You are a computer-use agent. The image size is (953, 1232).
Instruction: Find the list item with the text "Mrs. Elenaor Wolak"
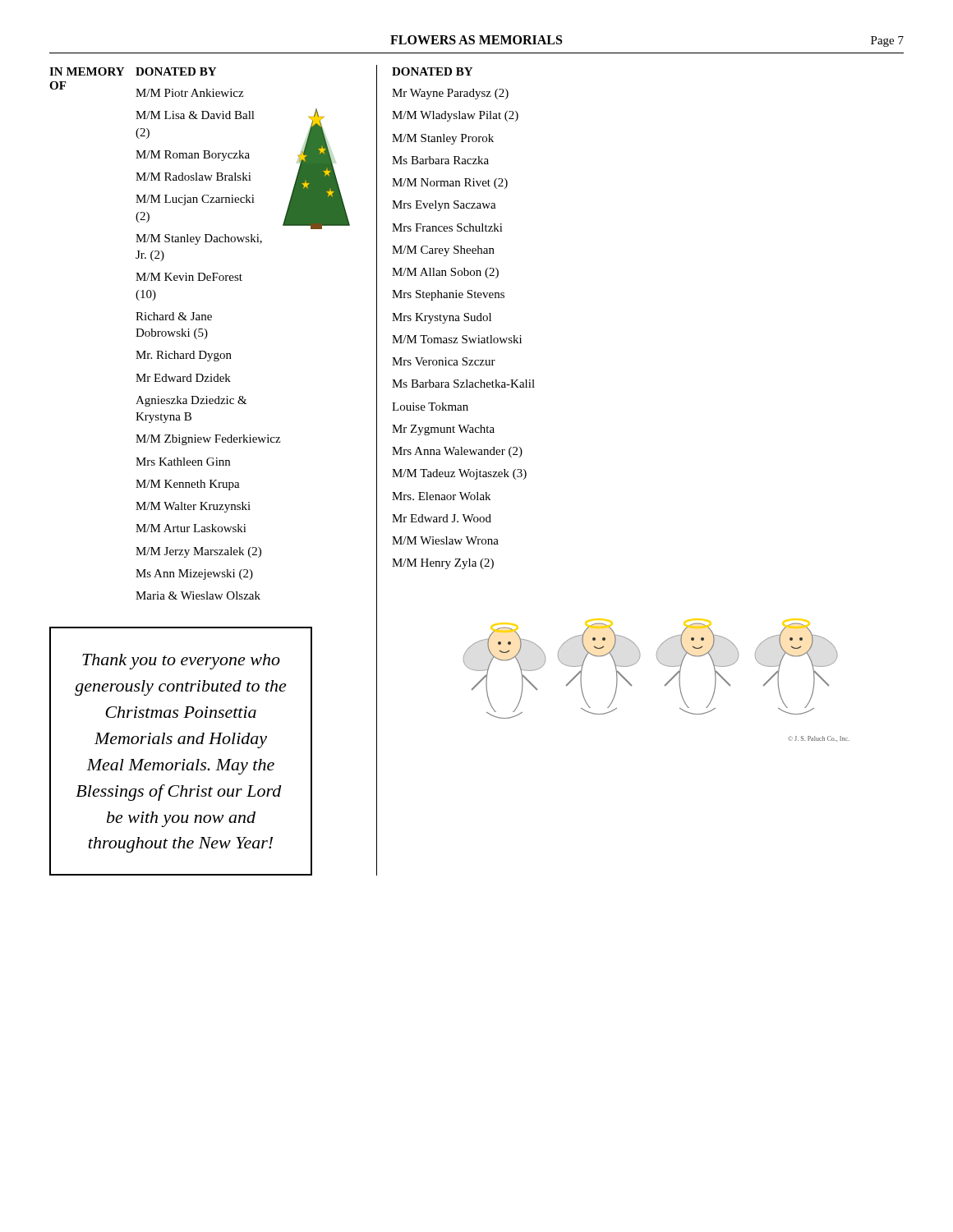[x=441, y=496]
